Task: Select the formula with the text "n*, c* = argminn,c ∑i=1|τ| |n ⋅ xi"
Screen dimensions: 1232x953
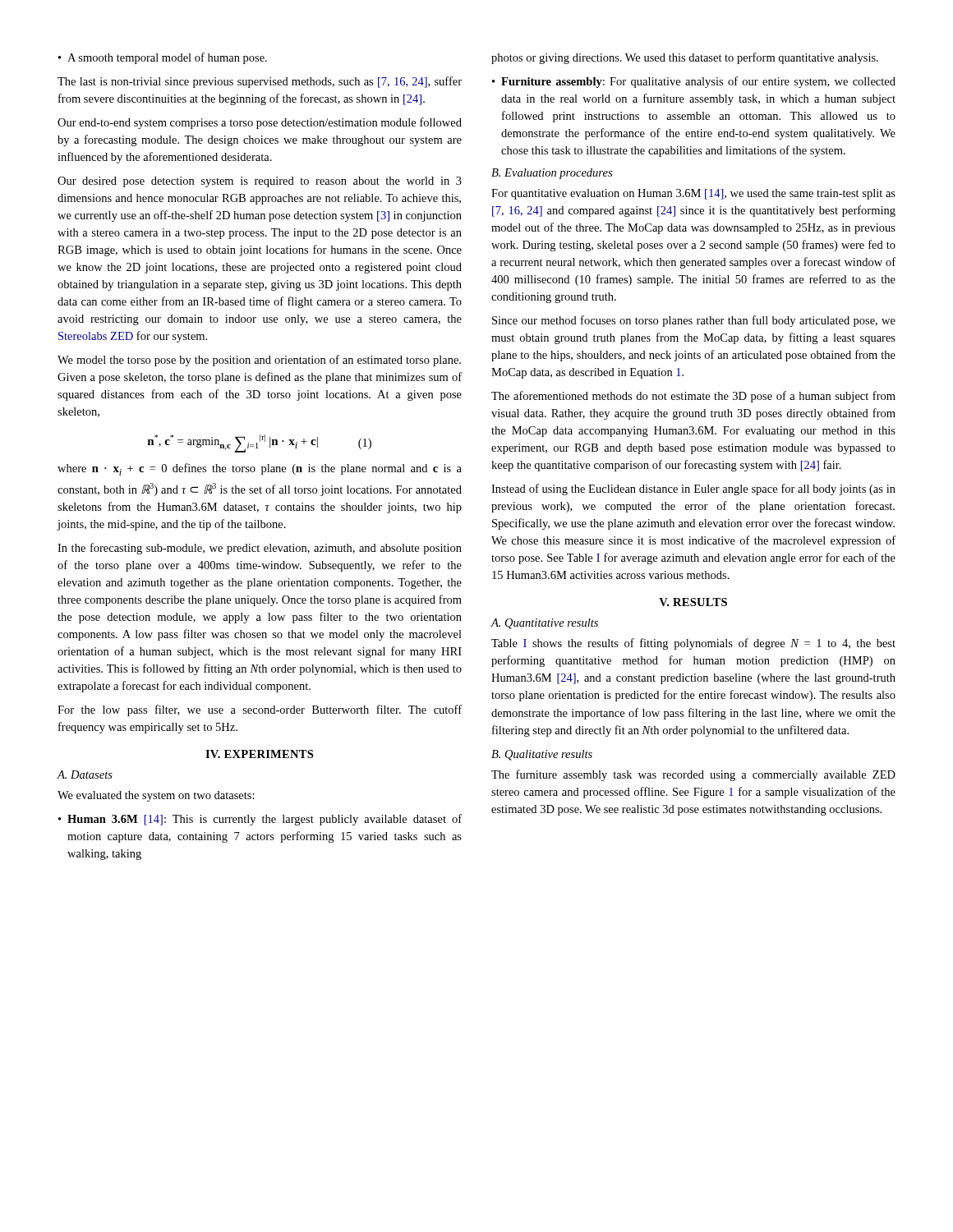Action: pos(260,443)
